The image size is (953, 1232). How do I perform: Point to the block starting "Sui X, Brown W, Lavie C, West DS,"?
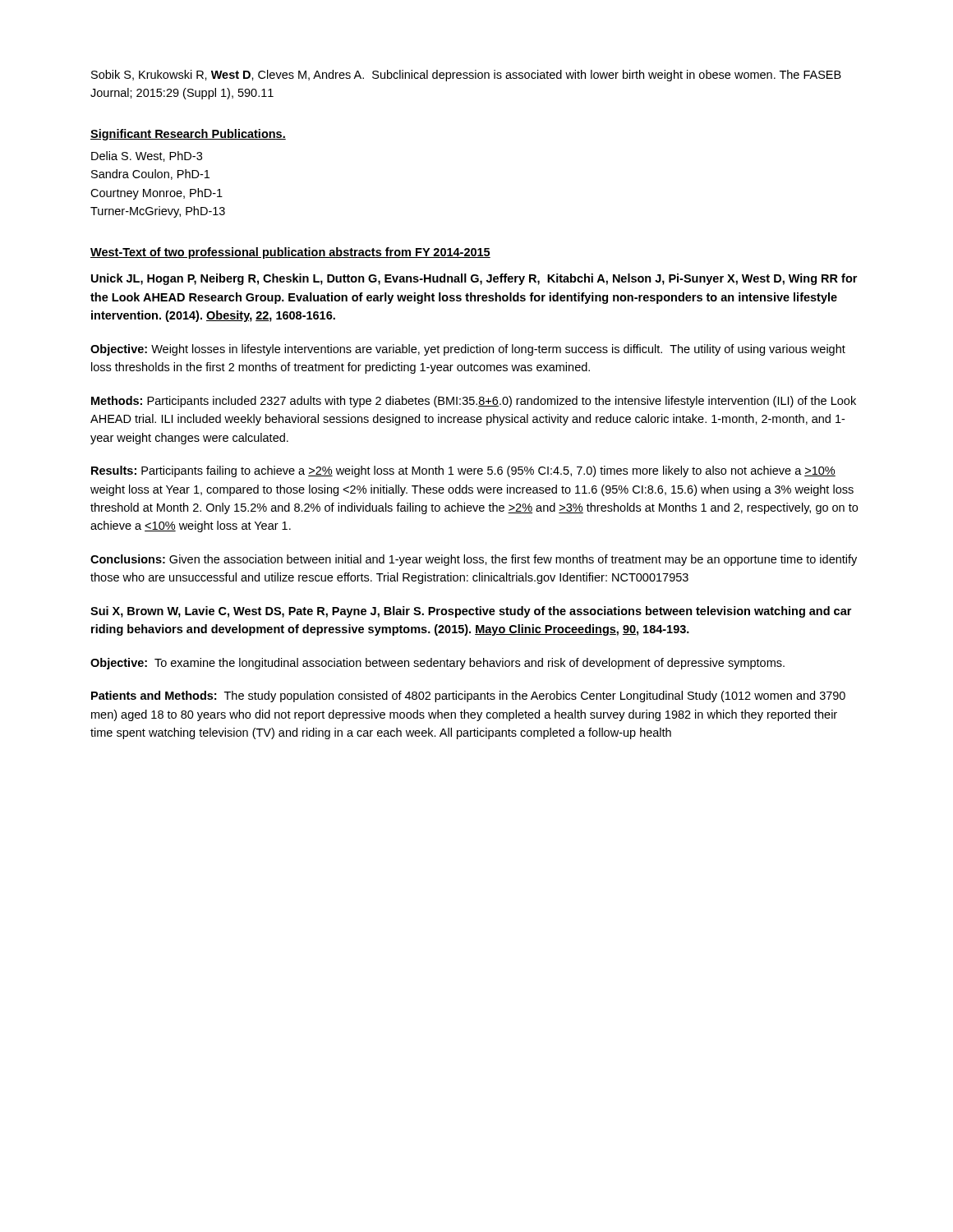[x=471, y=620]
